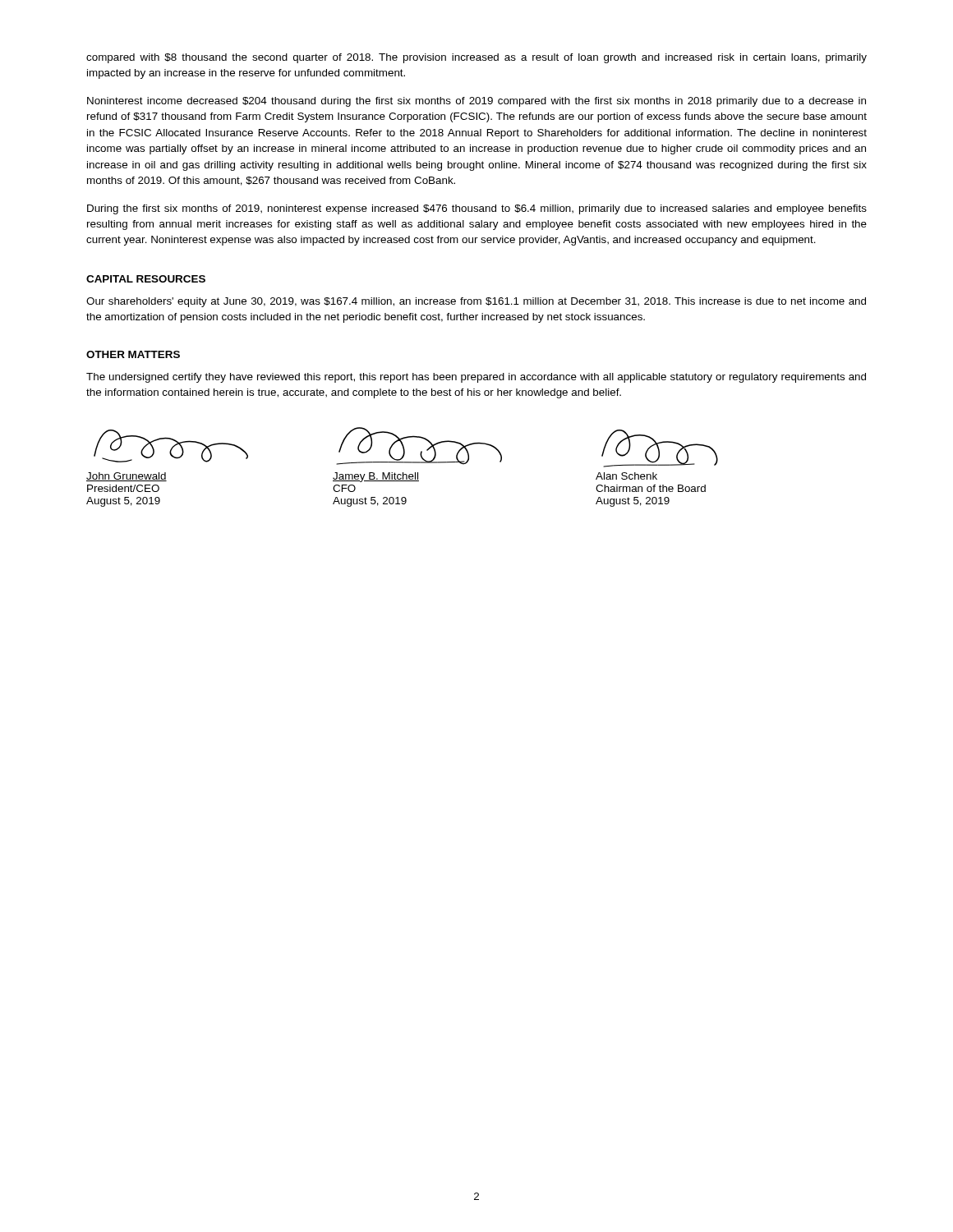
Task: Point to the block beginning "Noninterest income decreased $204 thousand"
Action: coord(476,140)
